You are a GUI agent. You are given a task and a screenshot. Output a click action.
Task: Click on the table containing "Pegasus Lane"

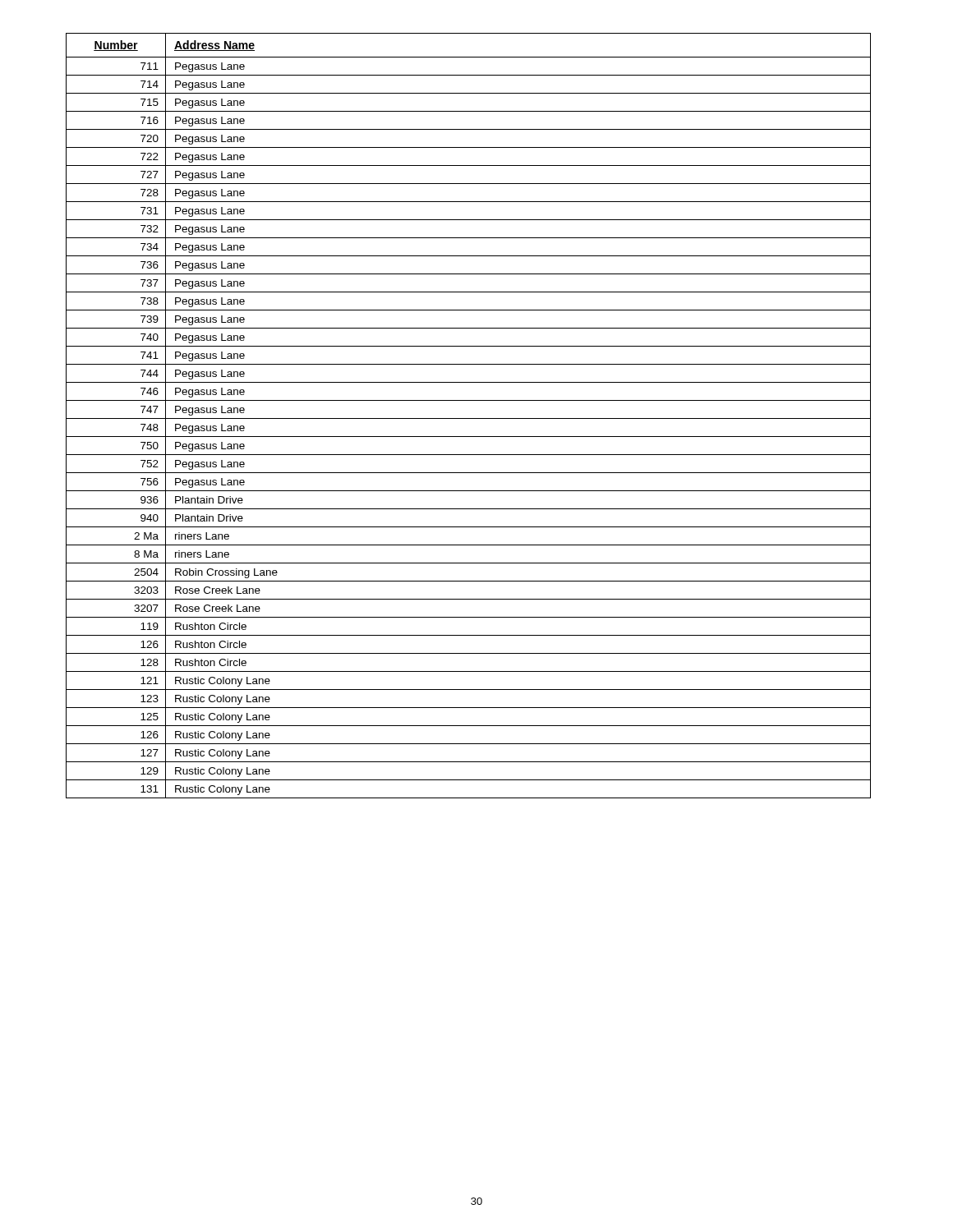click(468, 416)
